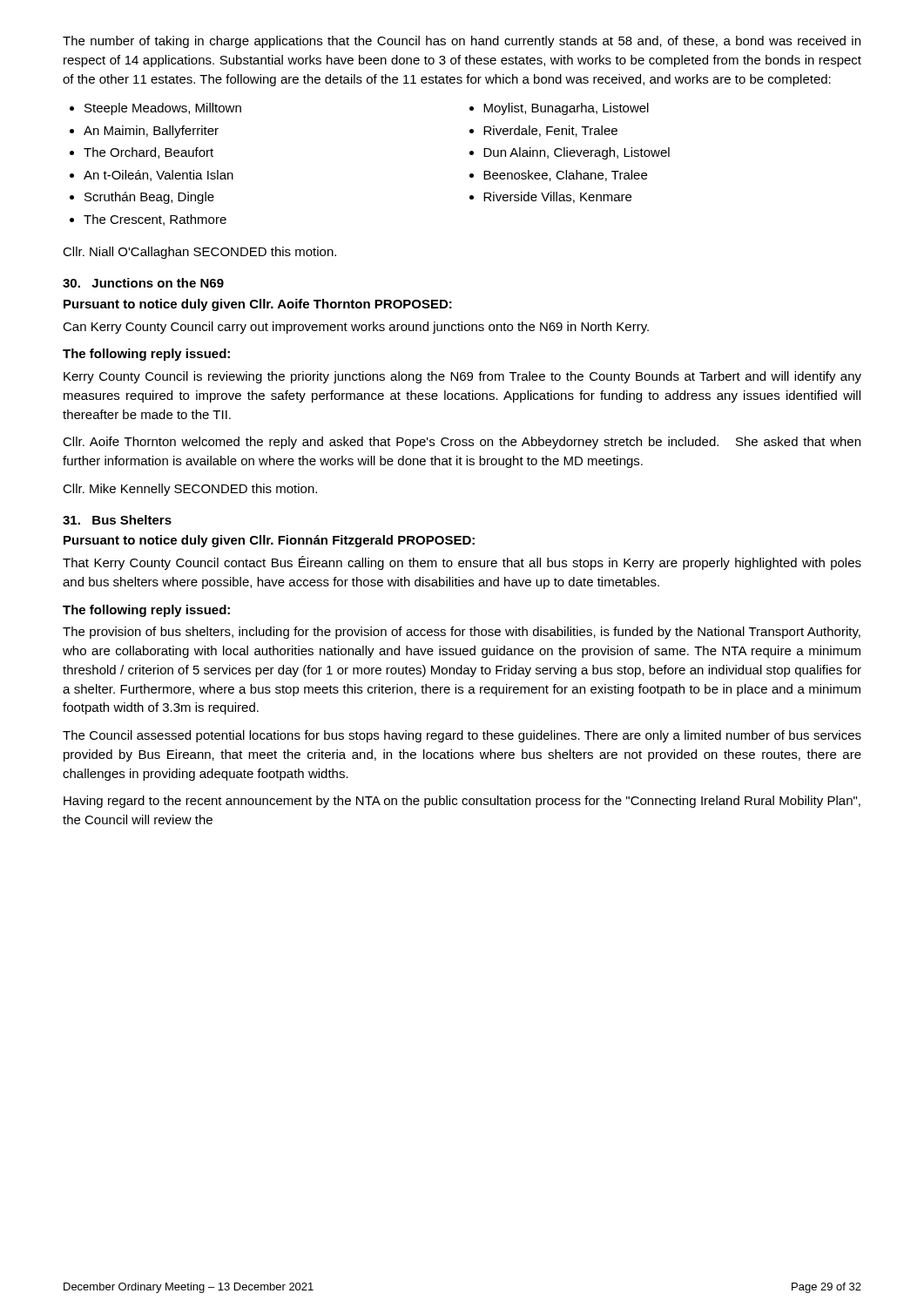Locate the text block that reads "Kerry County Council is reviewing the priority"
The image size is (924, 1307).
point(462,395)
